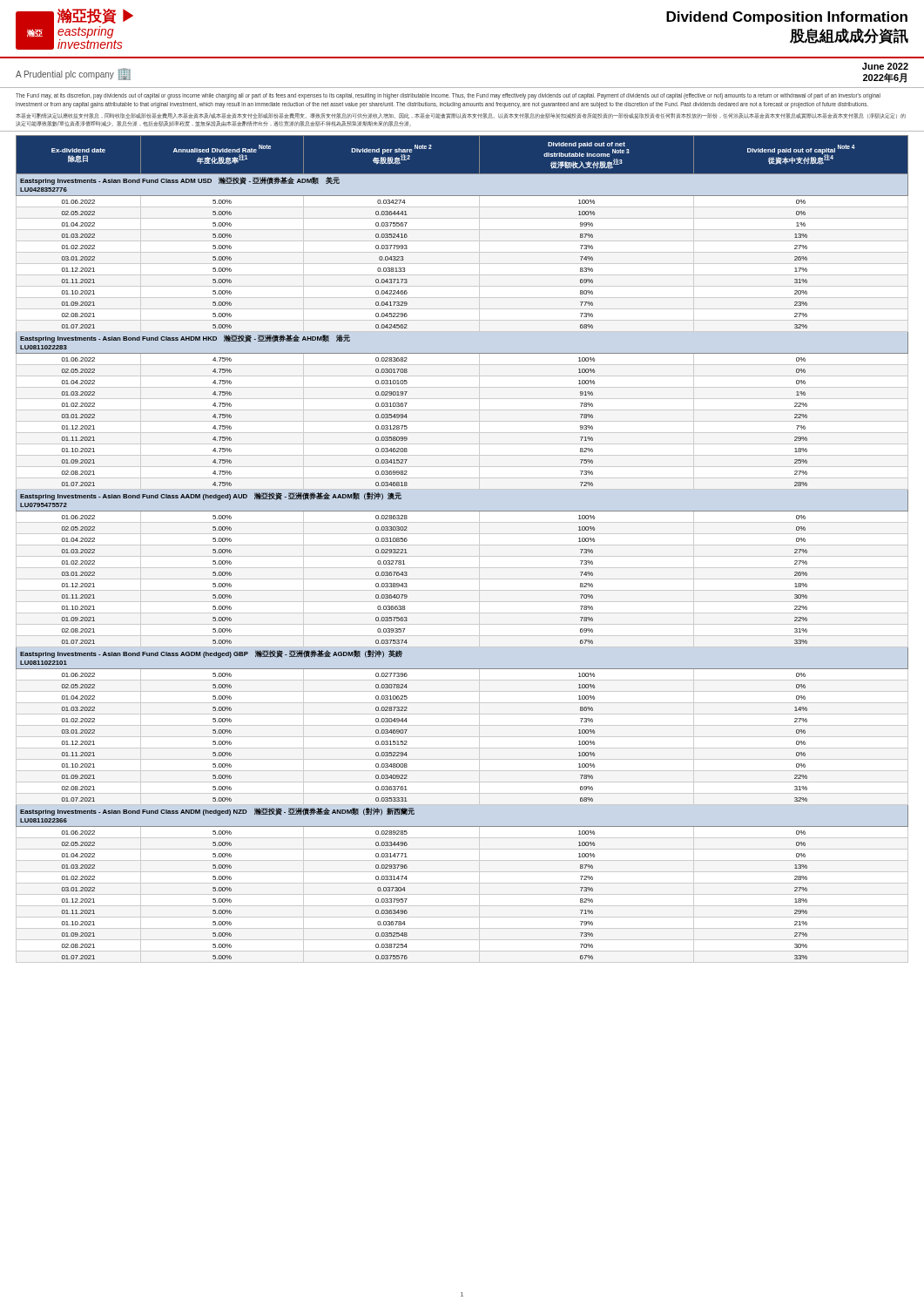Navigate to the text starting "The Fund may, at its discretion,"

click(462, 100)
